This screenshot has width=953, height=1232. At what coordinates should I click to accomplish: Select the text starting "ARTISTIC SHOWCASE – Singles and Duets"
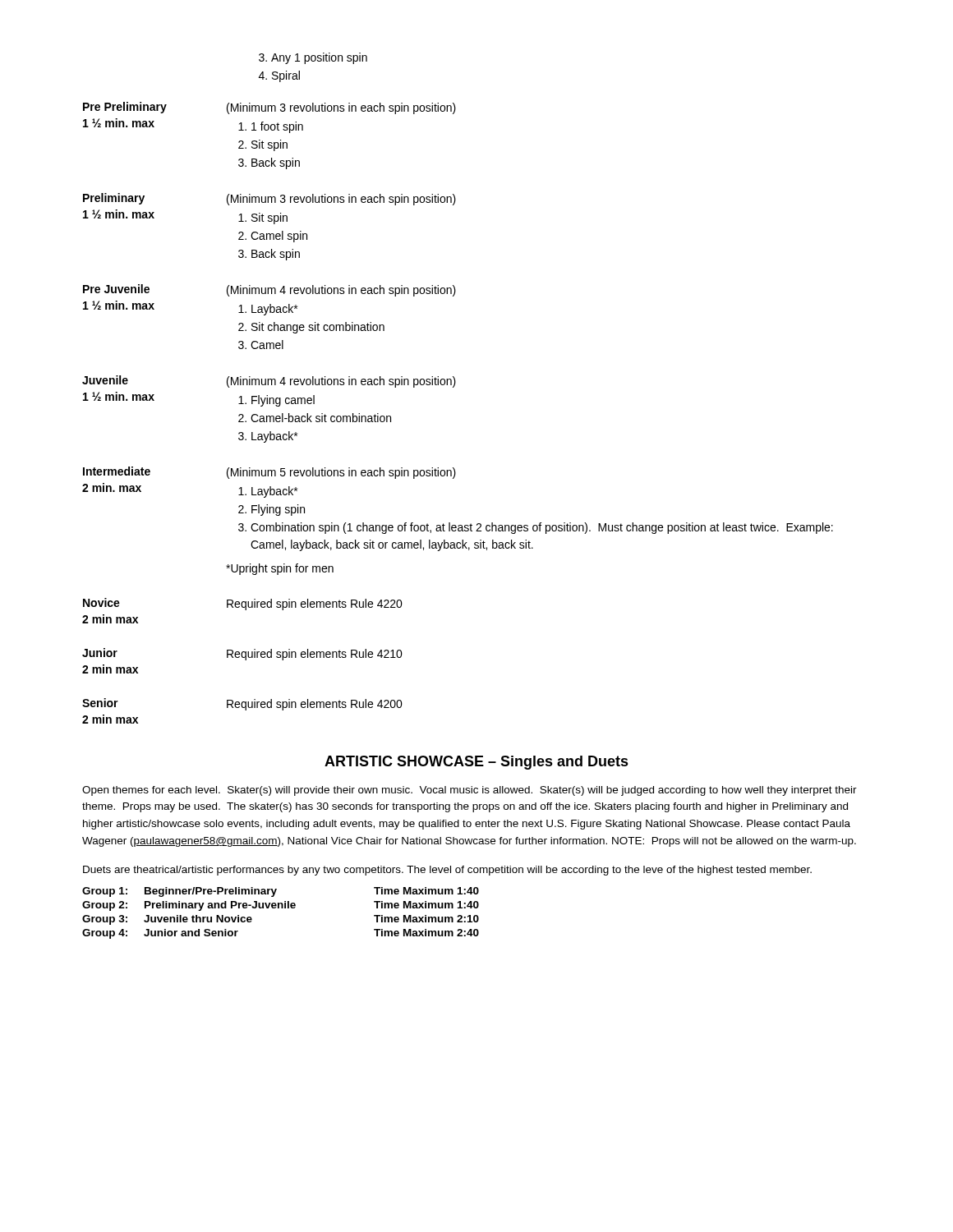point(476,761)
